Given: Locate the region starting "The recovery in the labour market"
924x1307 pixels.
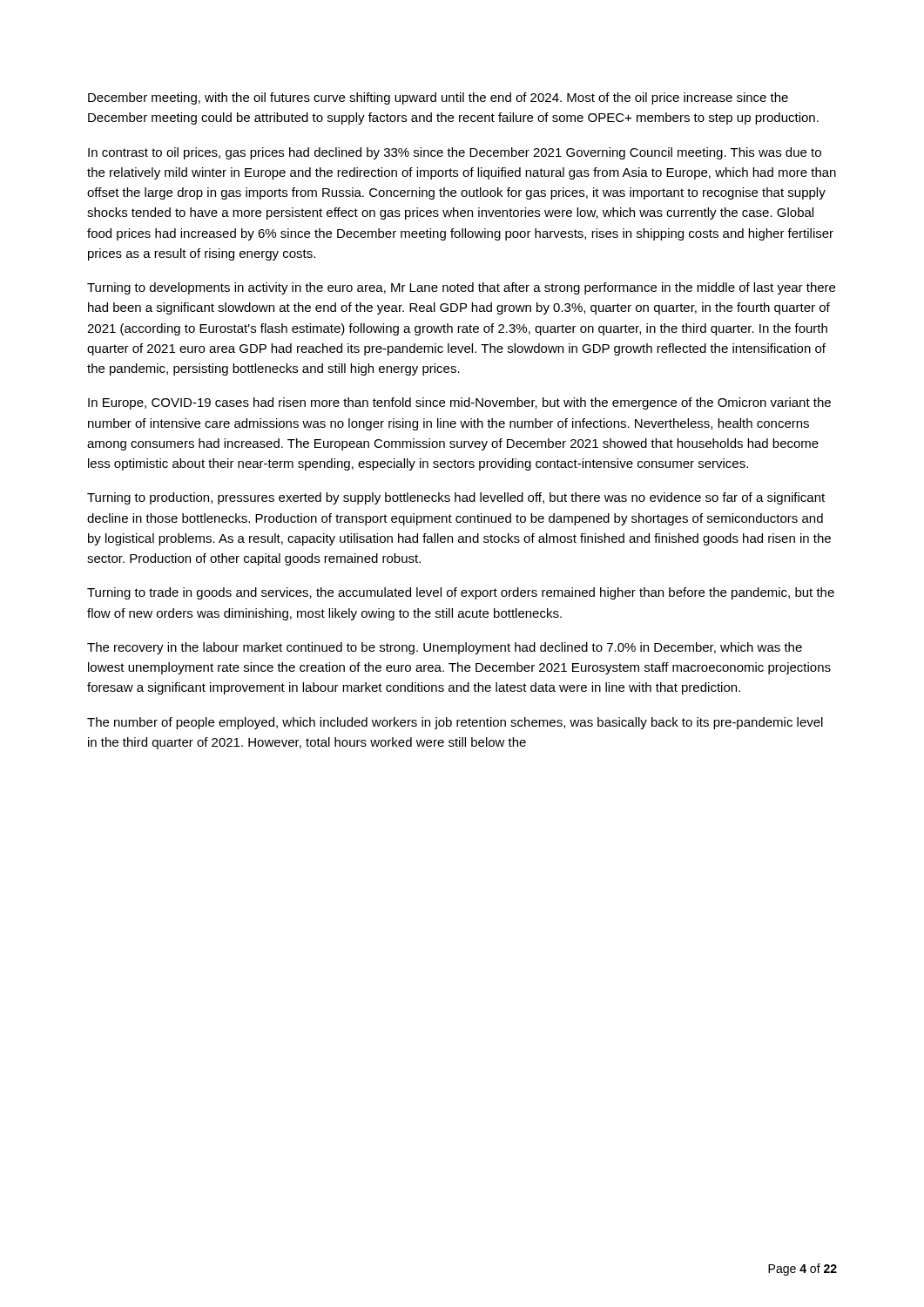Looking at the screenshot, I should [x=462, y=667].
